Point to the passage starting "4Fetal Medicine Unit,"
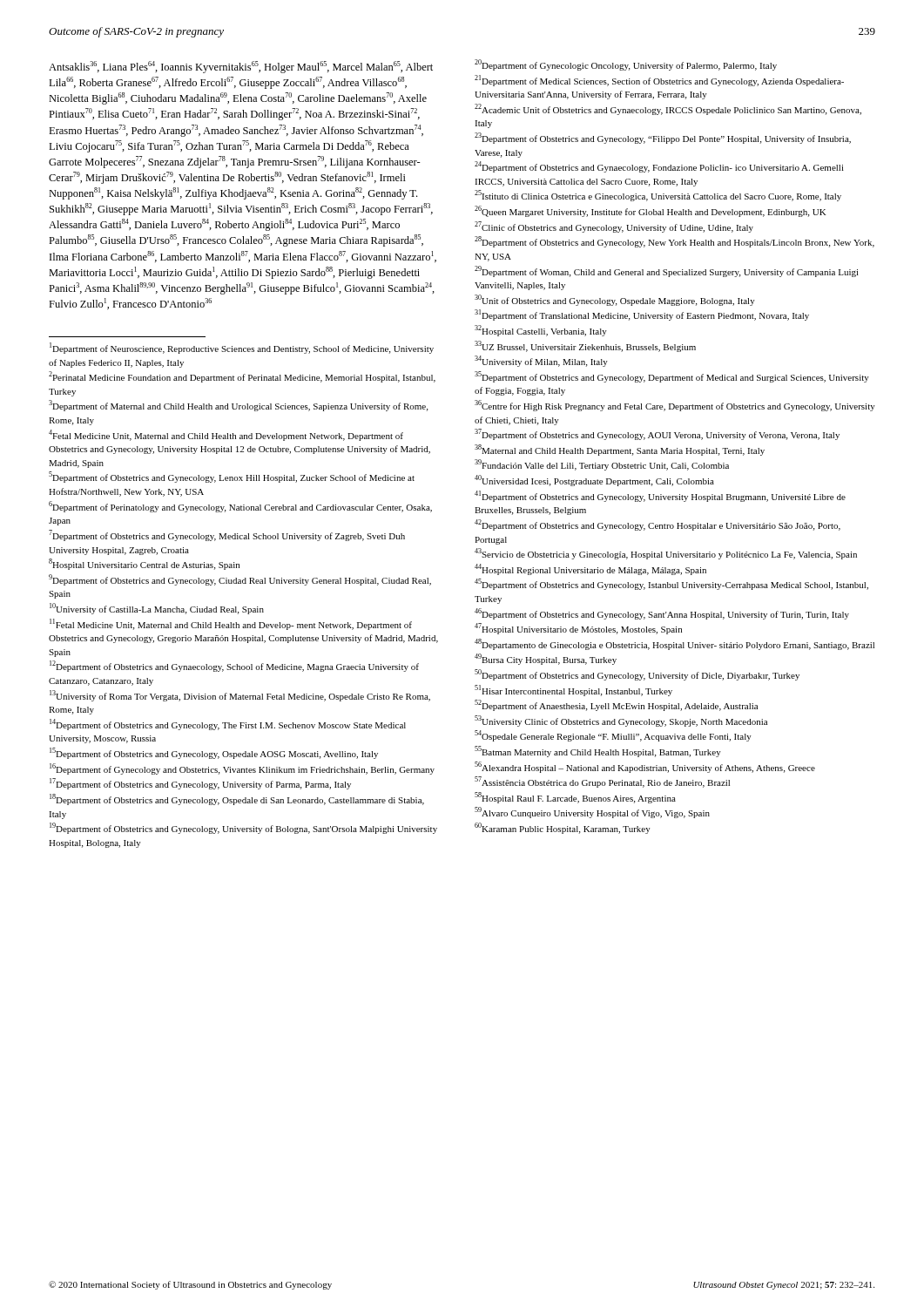 (240, 448)
